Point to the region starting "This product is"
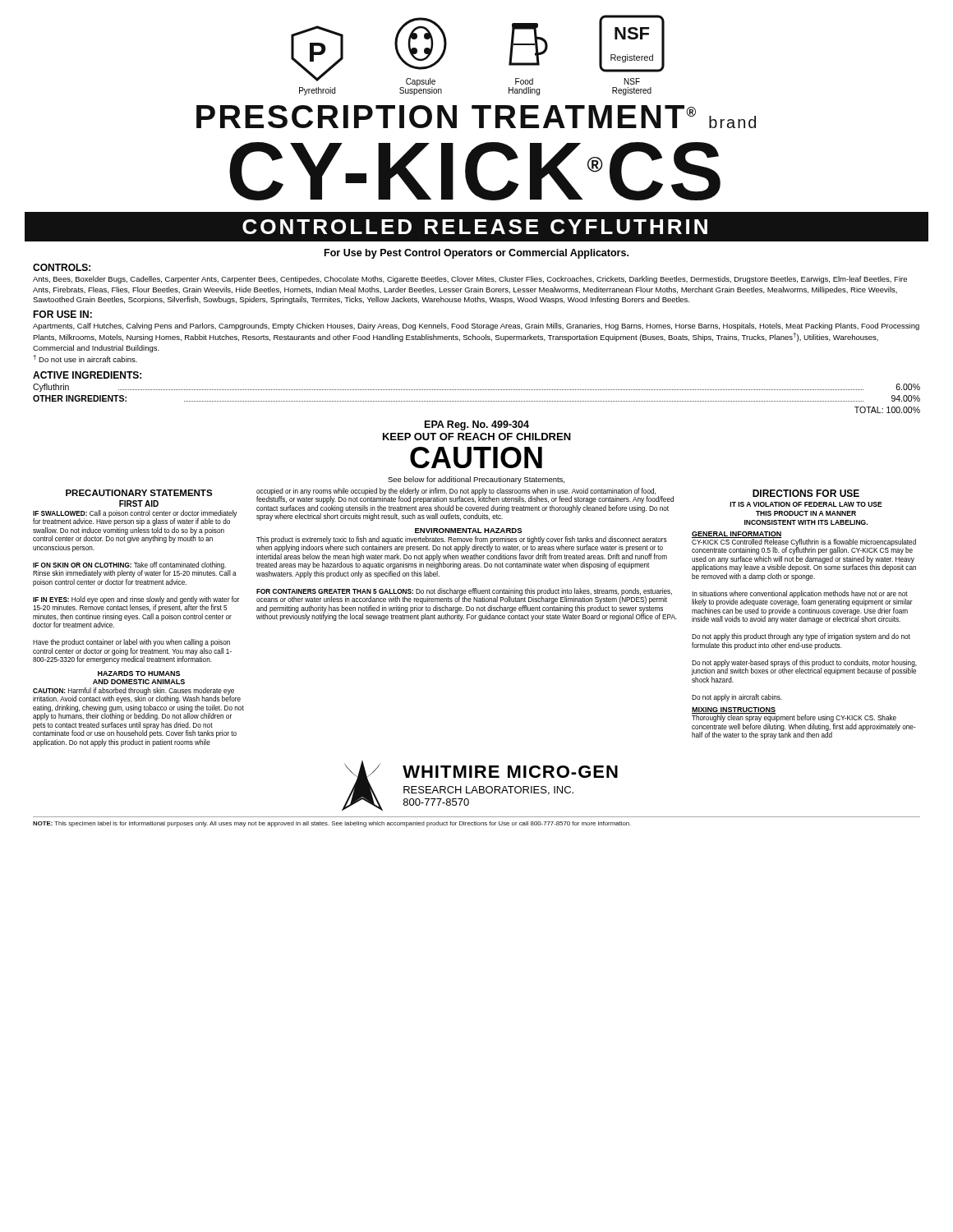Viewport: 953px width, 1232px height. 467,579
